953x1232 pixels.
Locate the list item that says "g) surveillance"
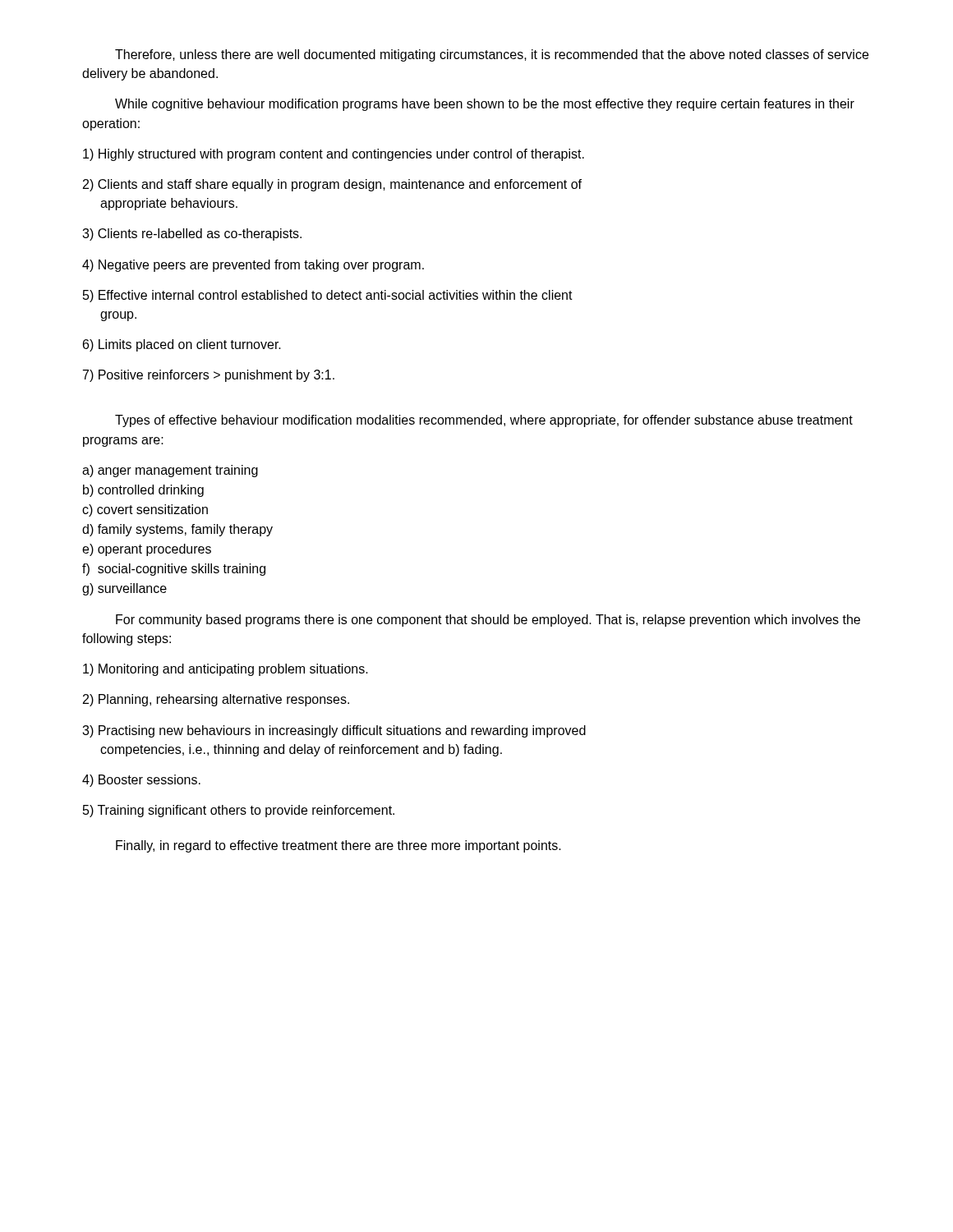pyautogui.click(x=125, y=588)
